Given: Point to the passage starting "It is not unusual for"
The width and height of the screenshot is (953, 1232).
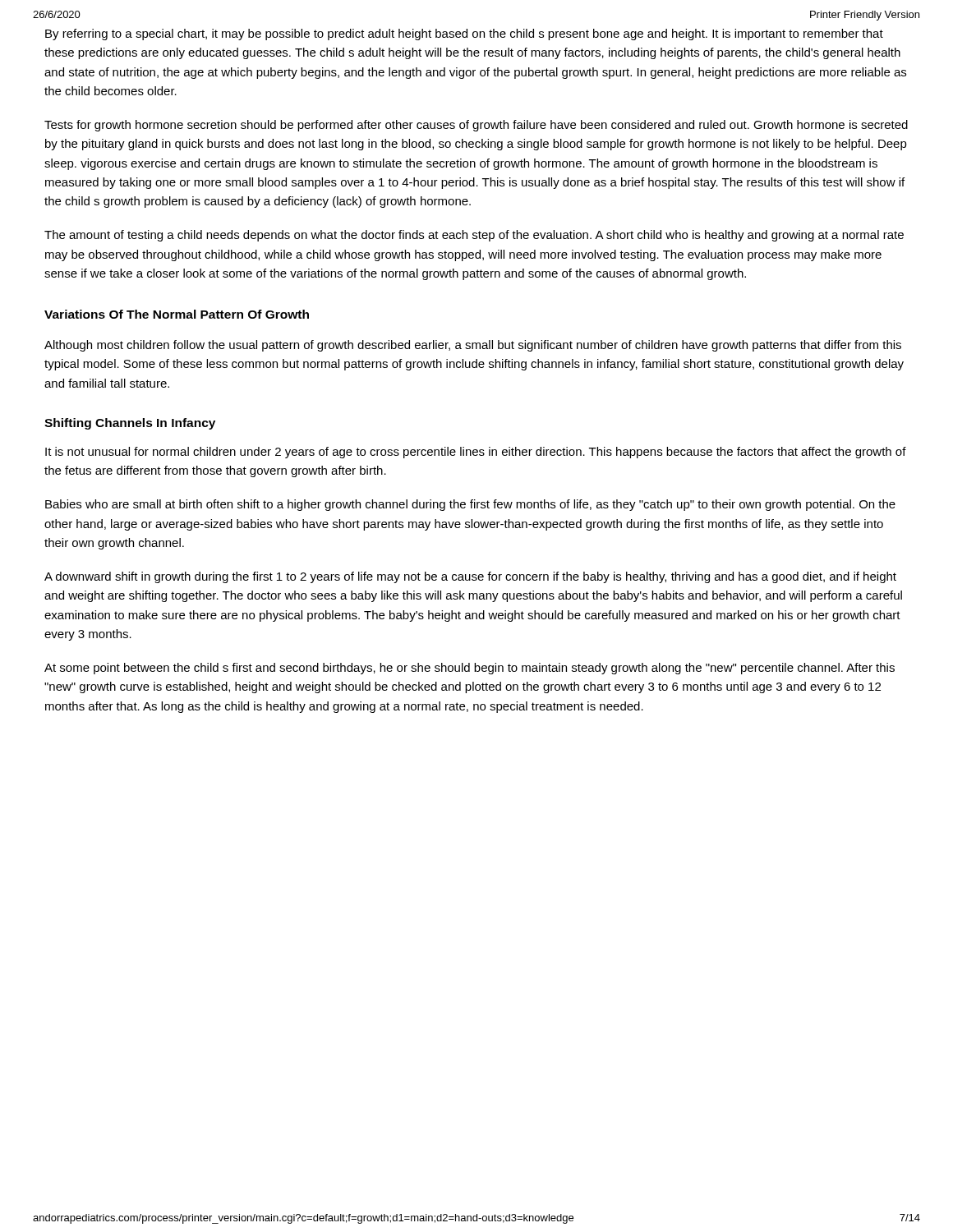Looking at the screenshot, I should [x=475, y=461].
